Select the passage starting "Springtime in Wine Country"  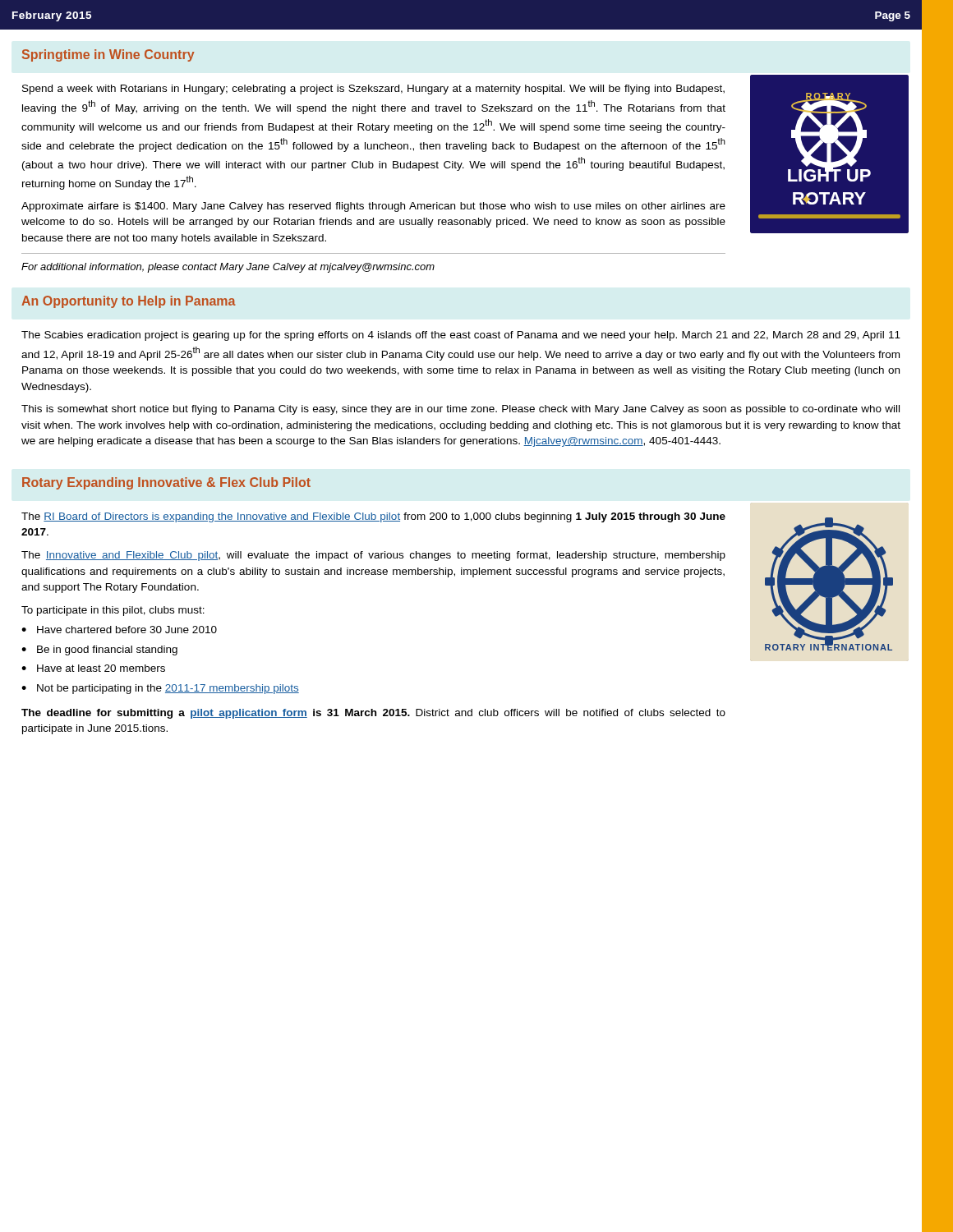tap(108, 55)
